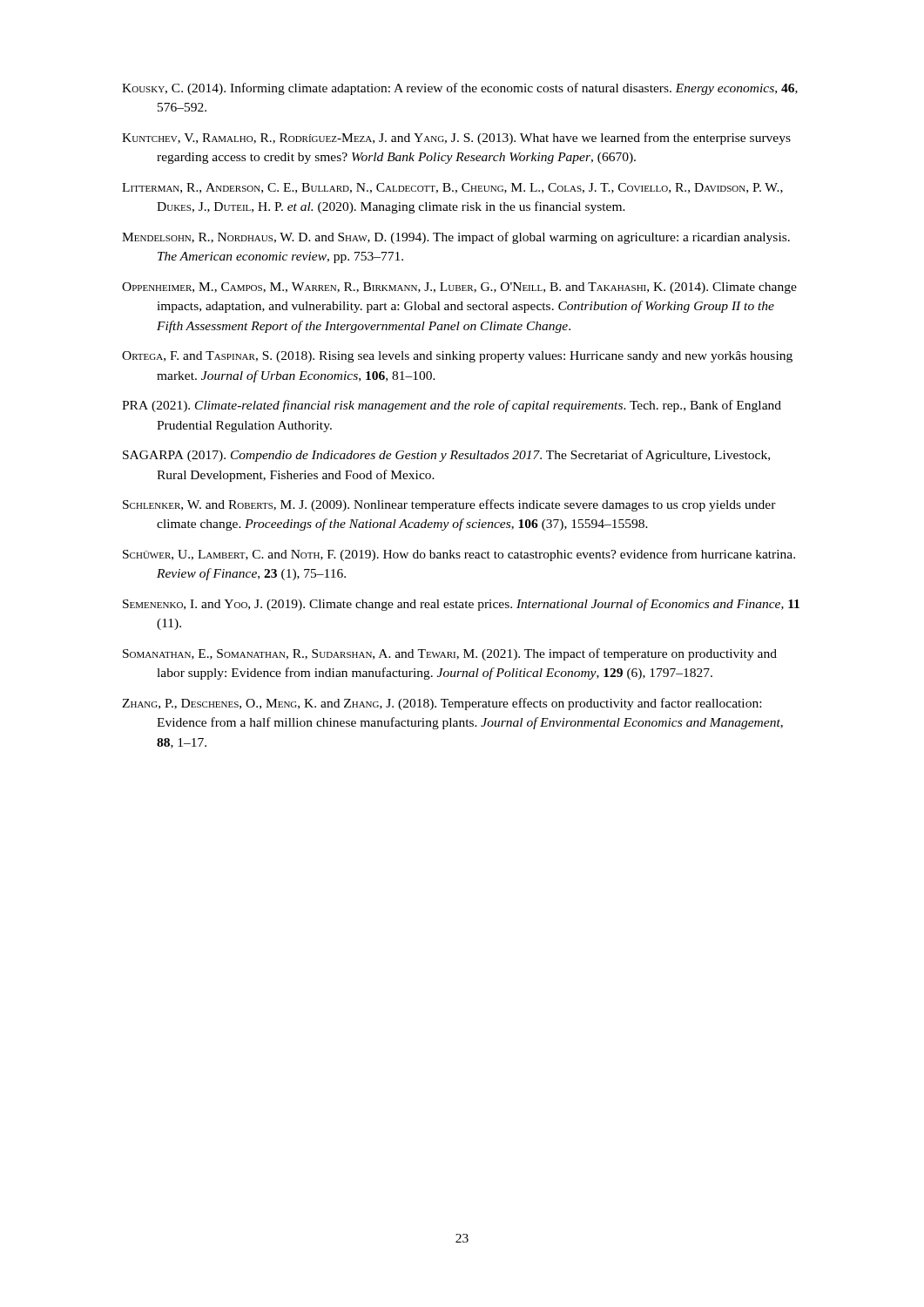Click on the block starting "Ortega, F. and Taspinar, S. (2018). Rising"

[457, 365]
